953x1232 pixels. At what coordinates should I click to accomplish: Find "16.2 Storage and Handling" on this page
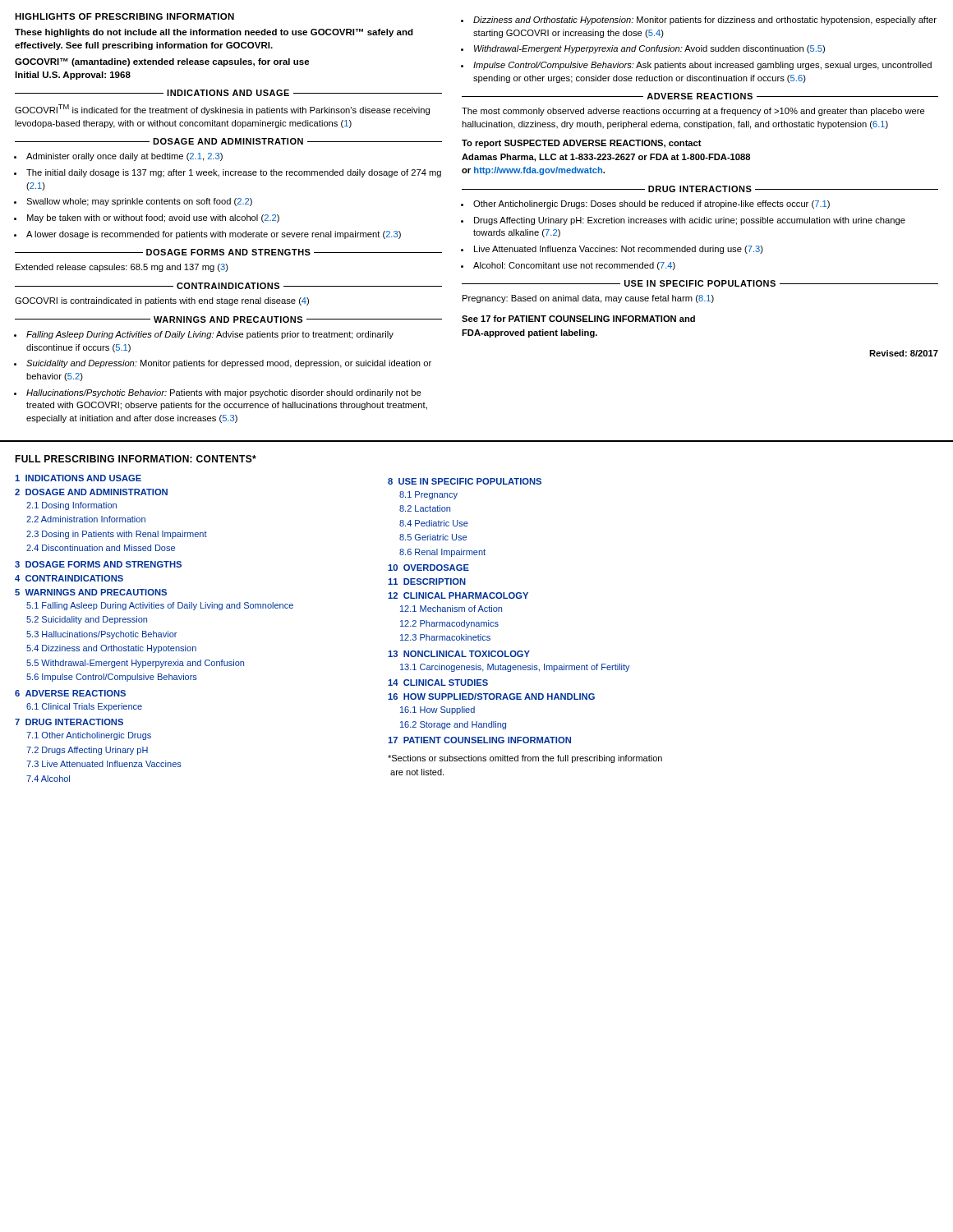(x=453, y=725)
